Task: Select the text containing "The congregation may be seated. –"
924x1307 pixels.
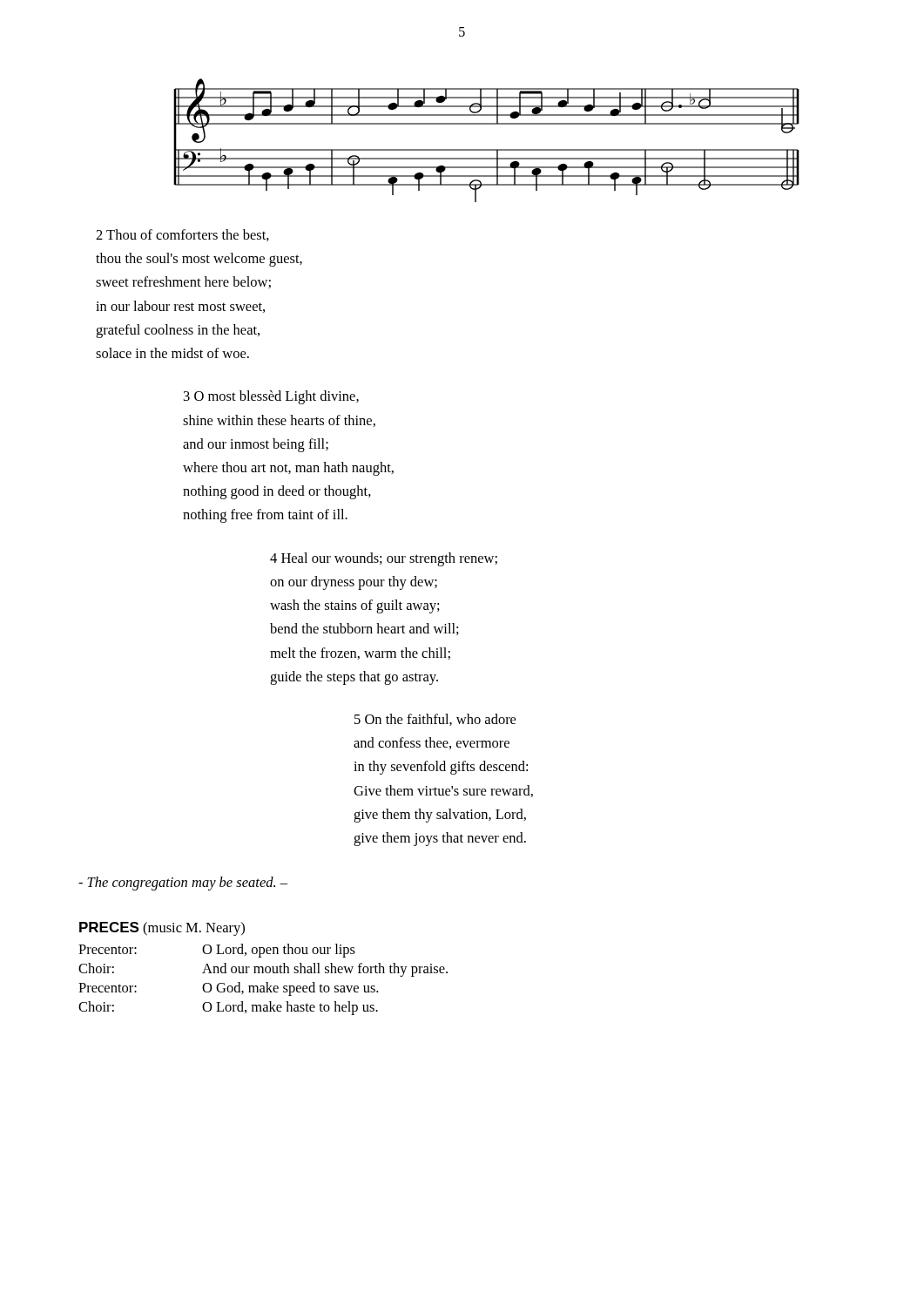Action: tap(183, 882)
